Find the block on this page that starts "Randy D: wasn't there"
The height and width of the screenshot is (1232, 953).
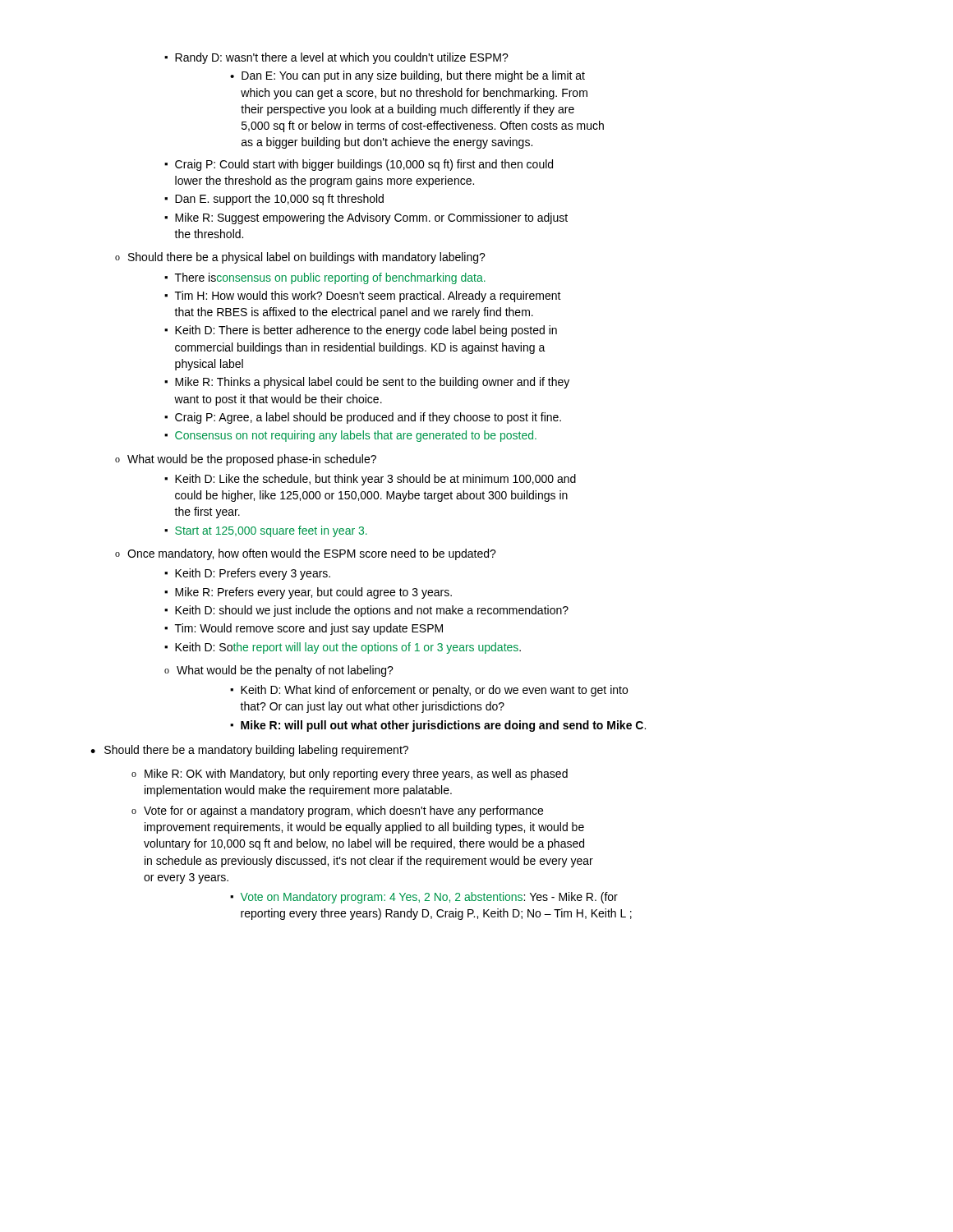tap(342, 57)
